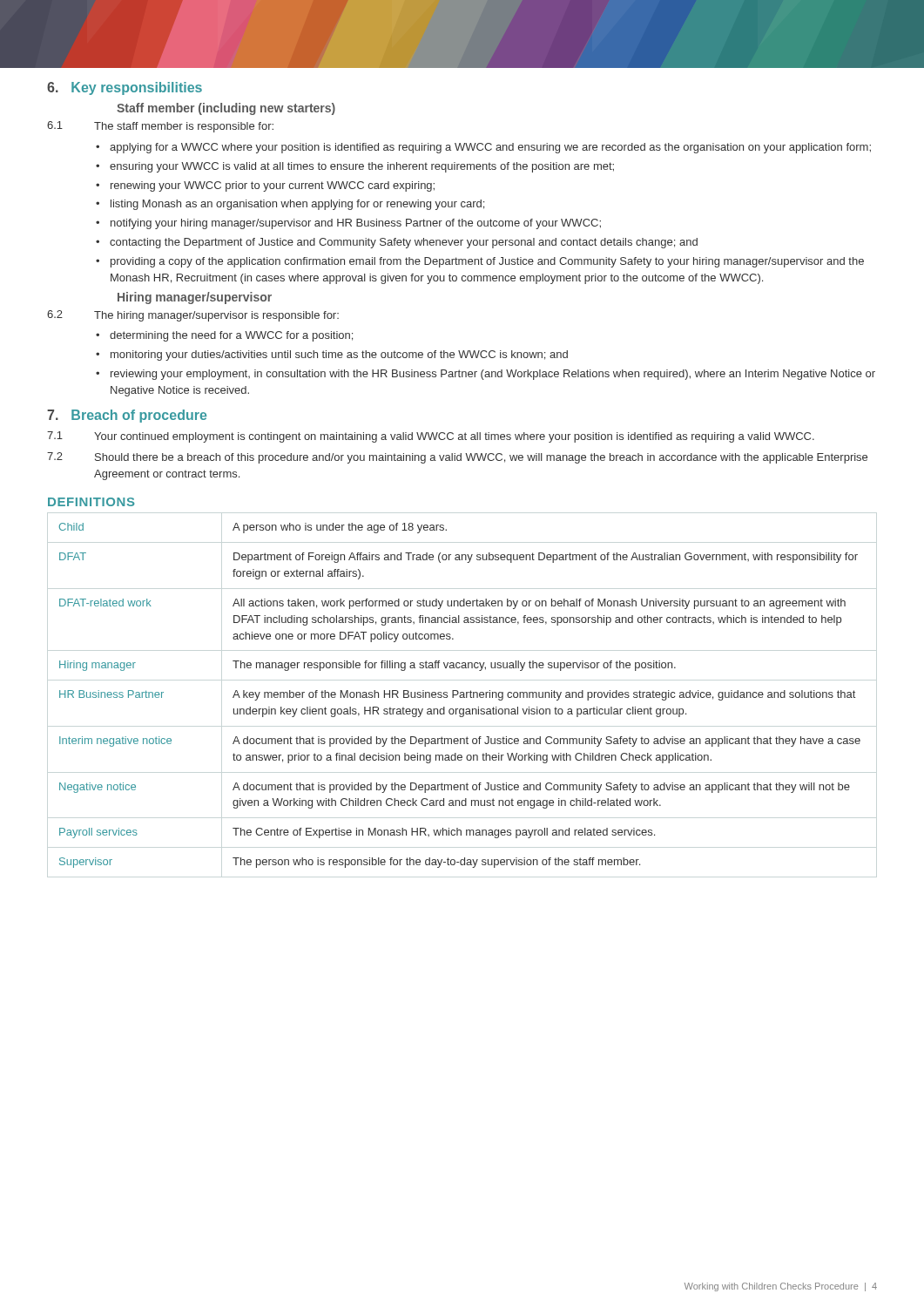
Task: Locate the text block starting "renewing your WWCC prior"
Action: [273, 185]
